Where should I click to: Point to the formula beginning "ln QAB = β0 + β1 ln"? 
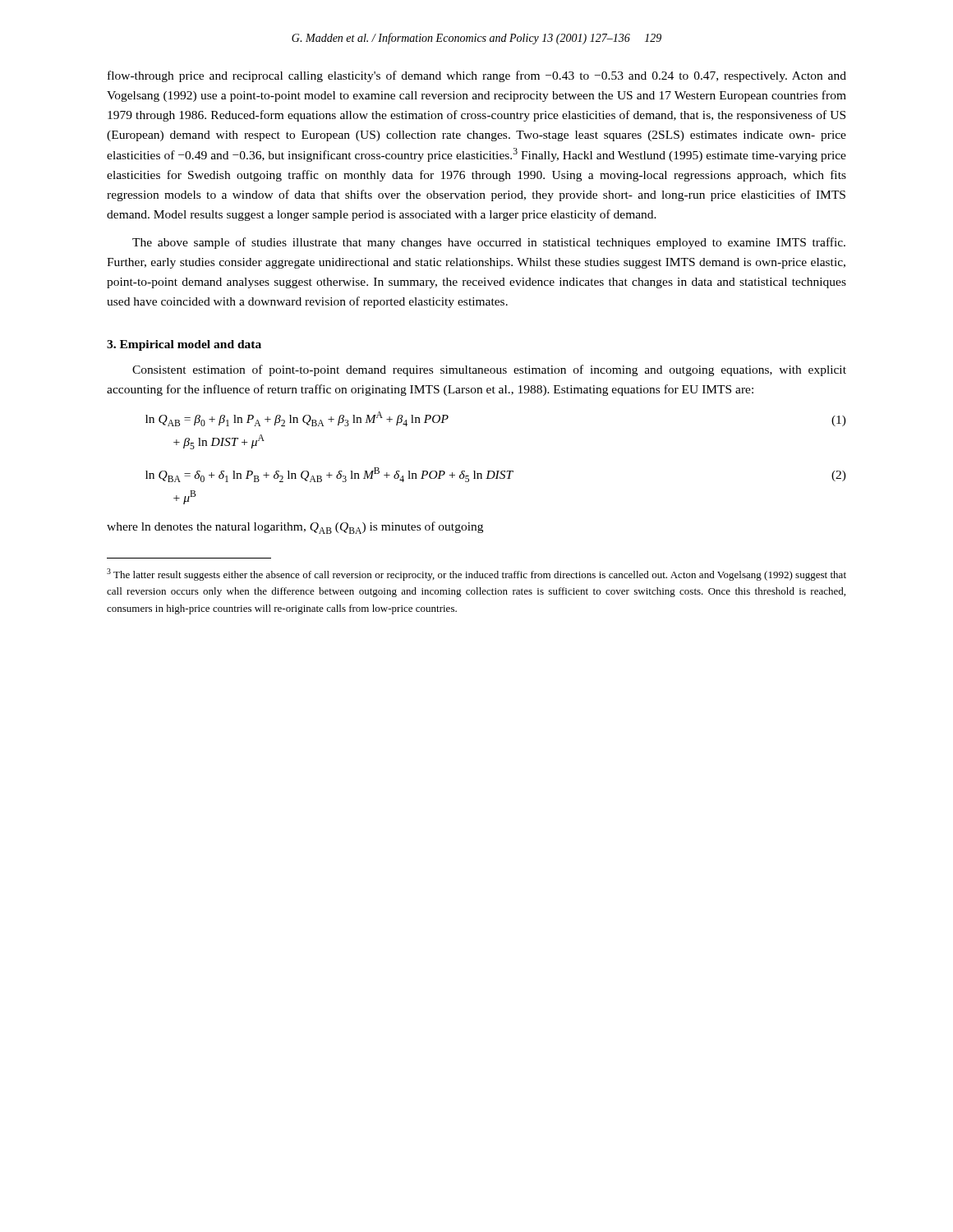click(290, 418)
